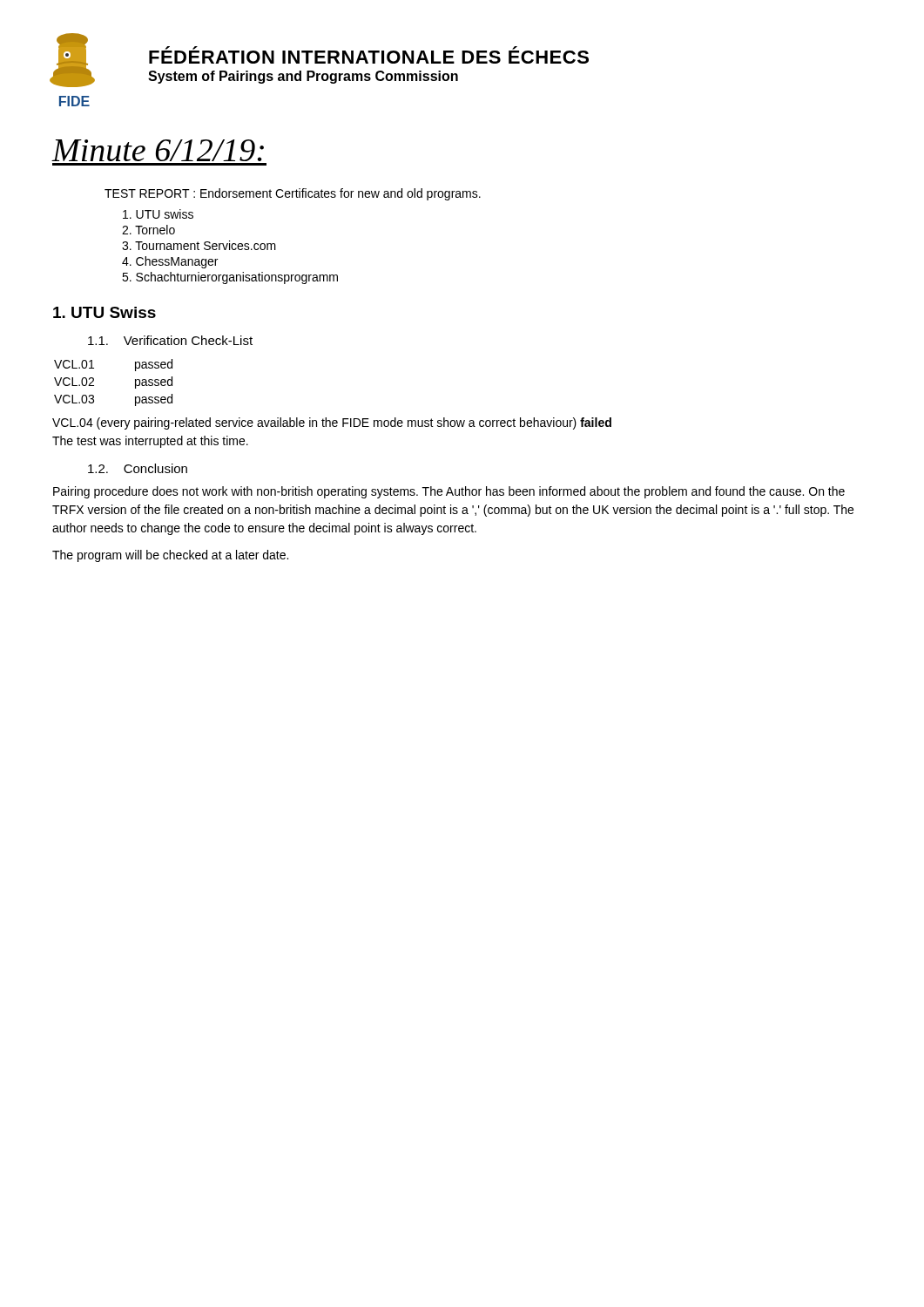The image size is (924, 1307).
Task: Locate the table with the text "VCL.01passed VCL.02passed VCL.03passed"
Action: click(x=122, y=382)
